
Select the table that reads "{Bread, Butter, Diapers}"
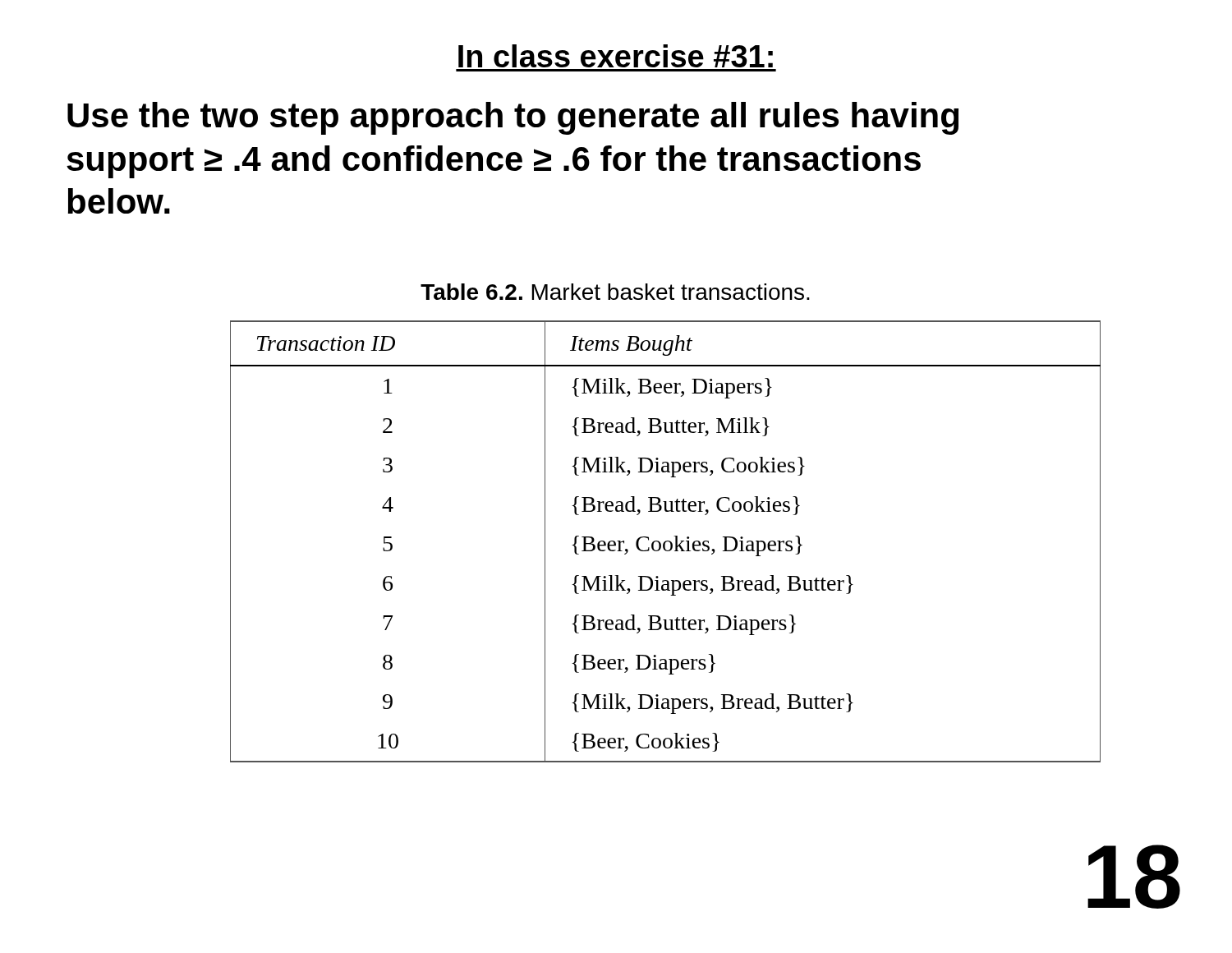(x=665, y=541)
